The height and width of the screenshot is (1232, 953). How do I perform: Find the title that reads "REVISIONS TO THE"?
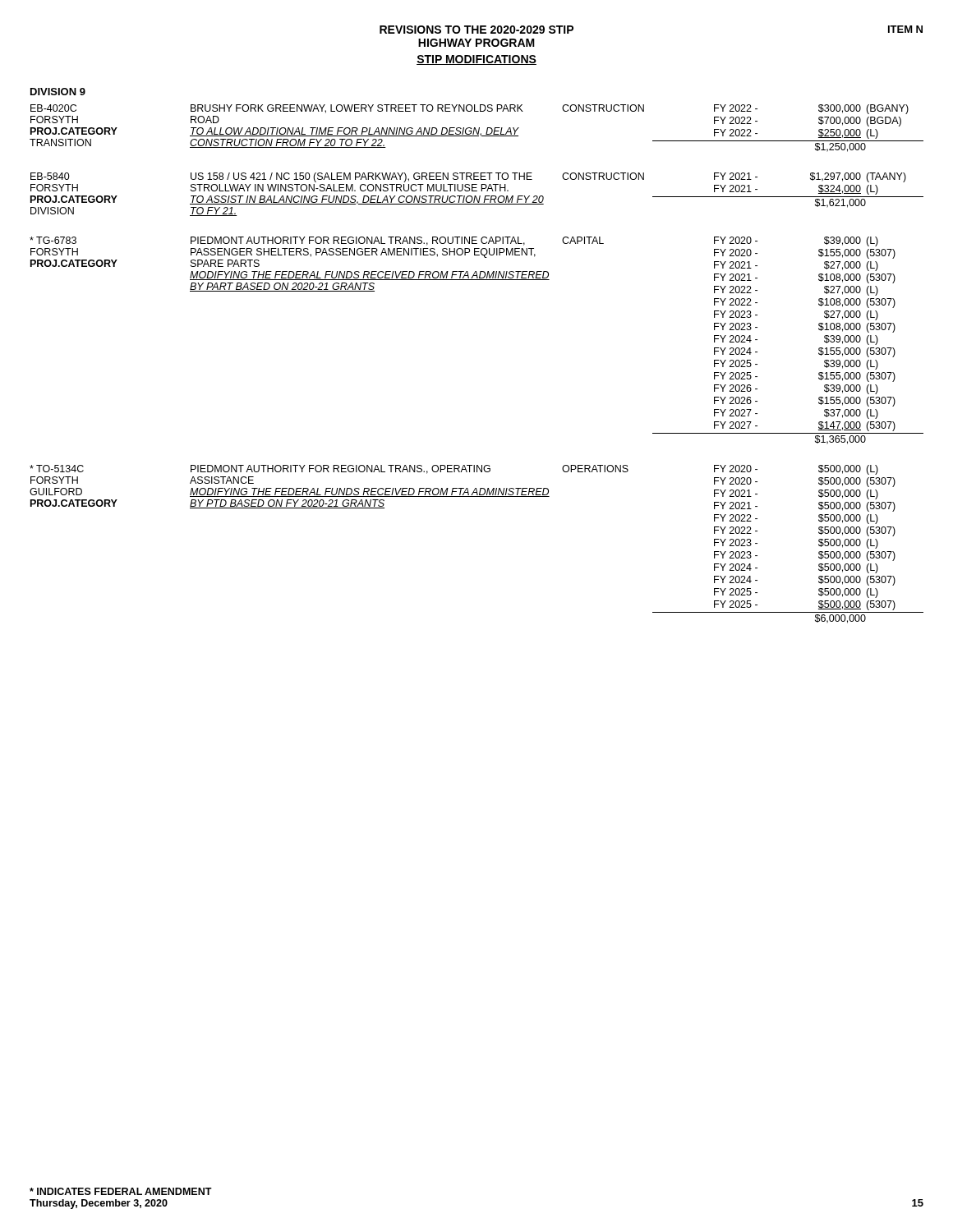pos(476,44)
